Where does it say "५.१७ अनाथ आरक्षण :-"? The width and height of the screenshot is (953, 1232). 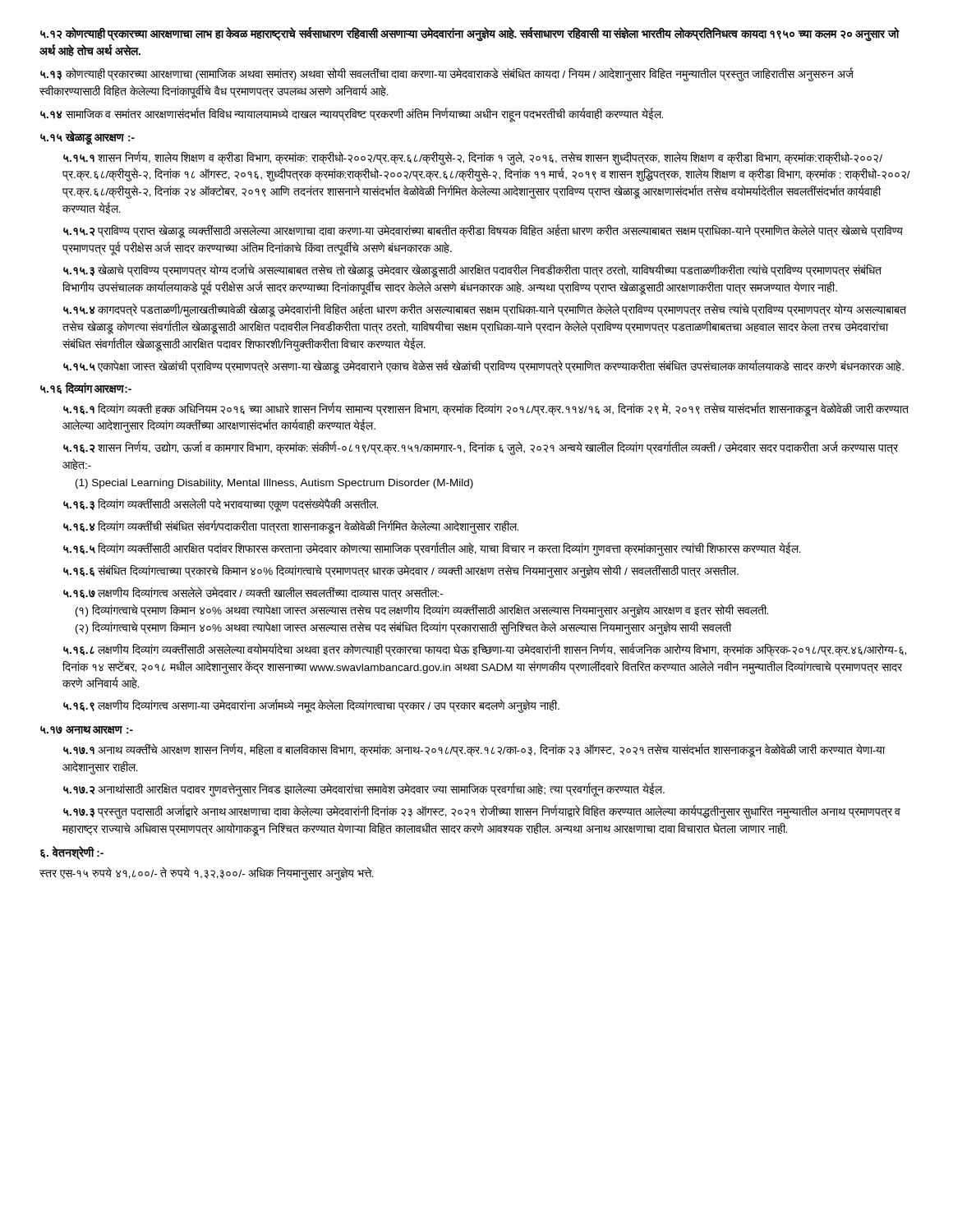[x=86, y=730]
